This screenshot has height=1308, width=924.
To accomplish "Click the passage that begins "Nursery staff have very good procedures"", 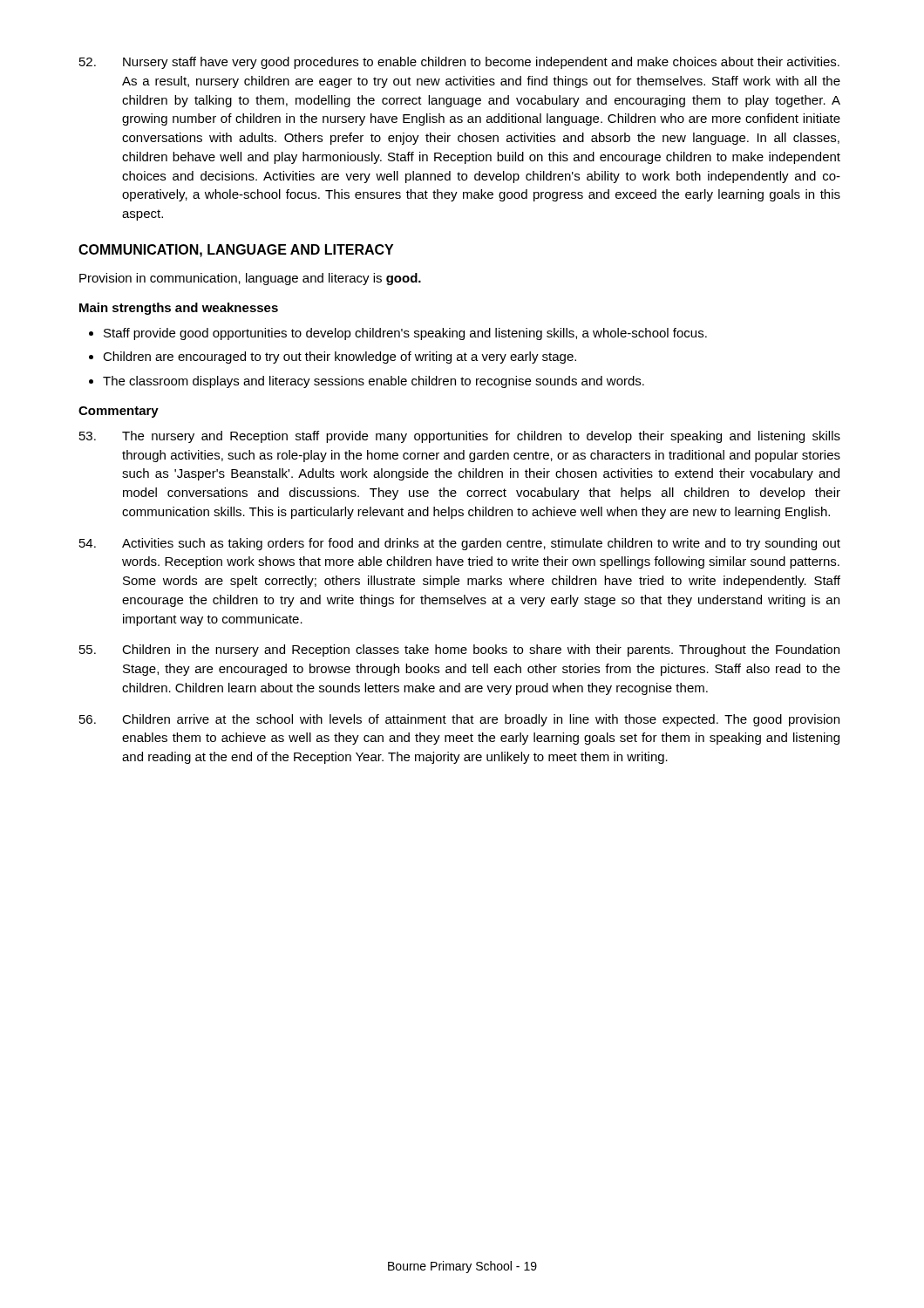I will (462, 138).
